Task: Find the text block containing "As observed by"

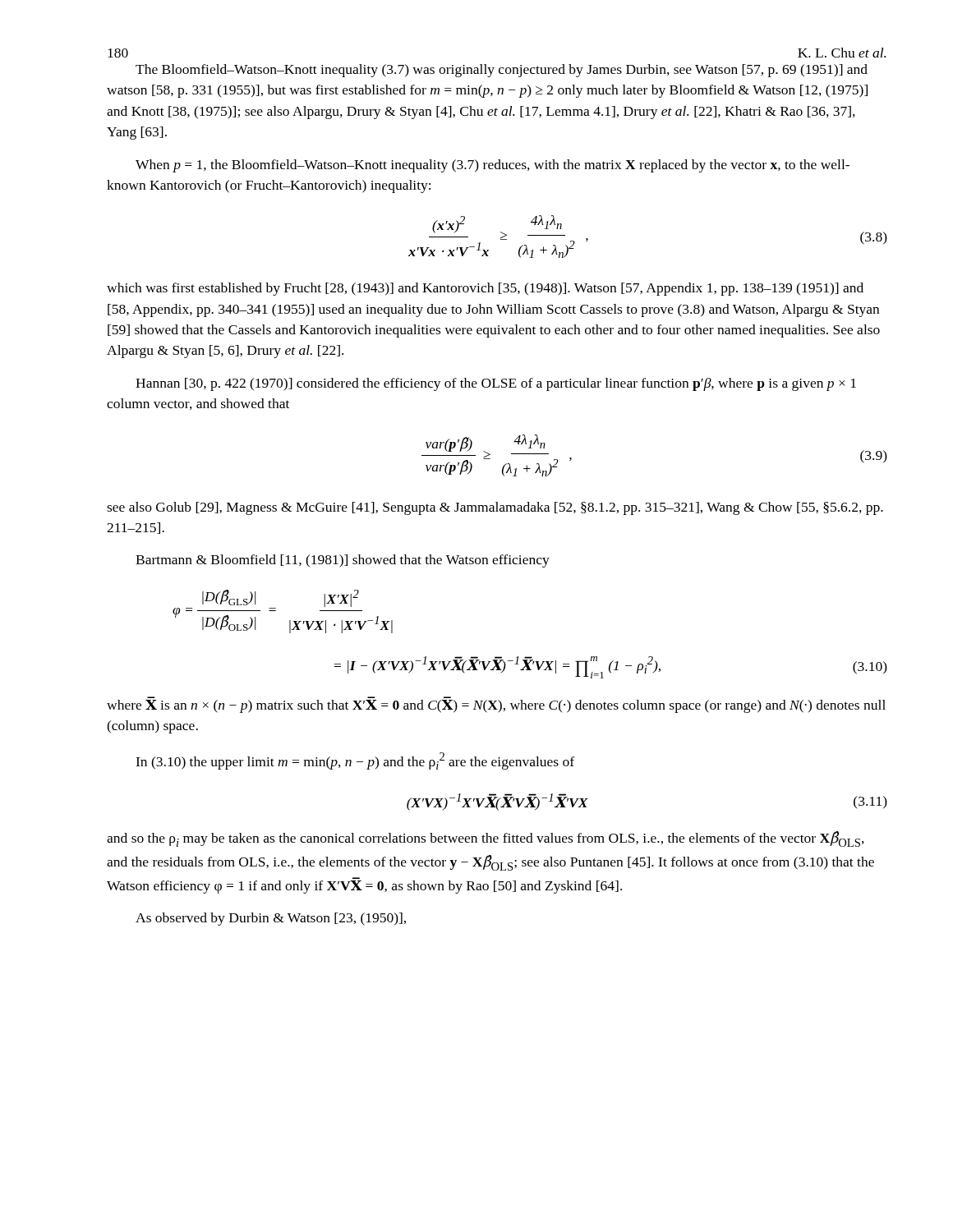Action: pyautogui.click(x=271, y=919)
